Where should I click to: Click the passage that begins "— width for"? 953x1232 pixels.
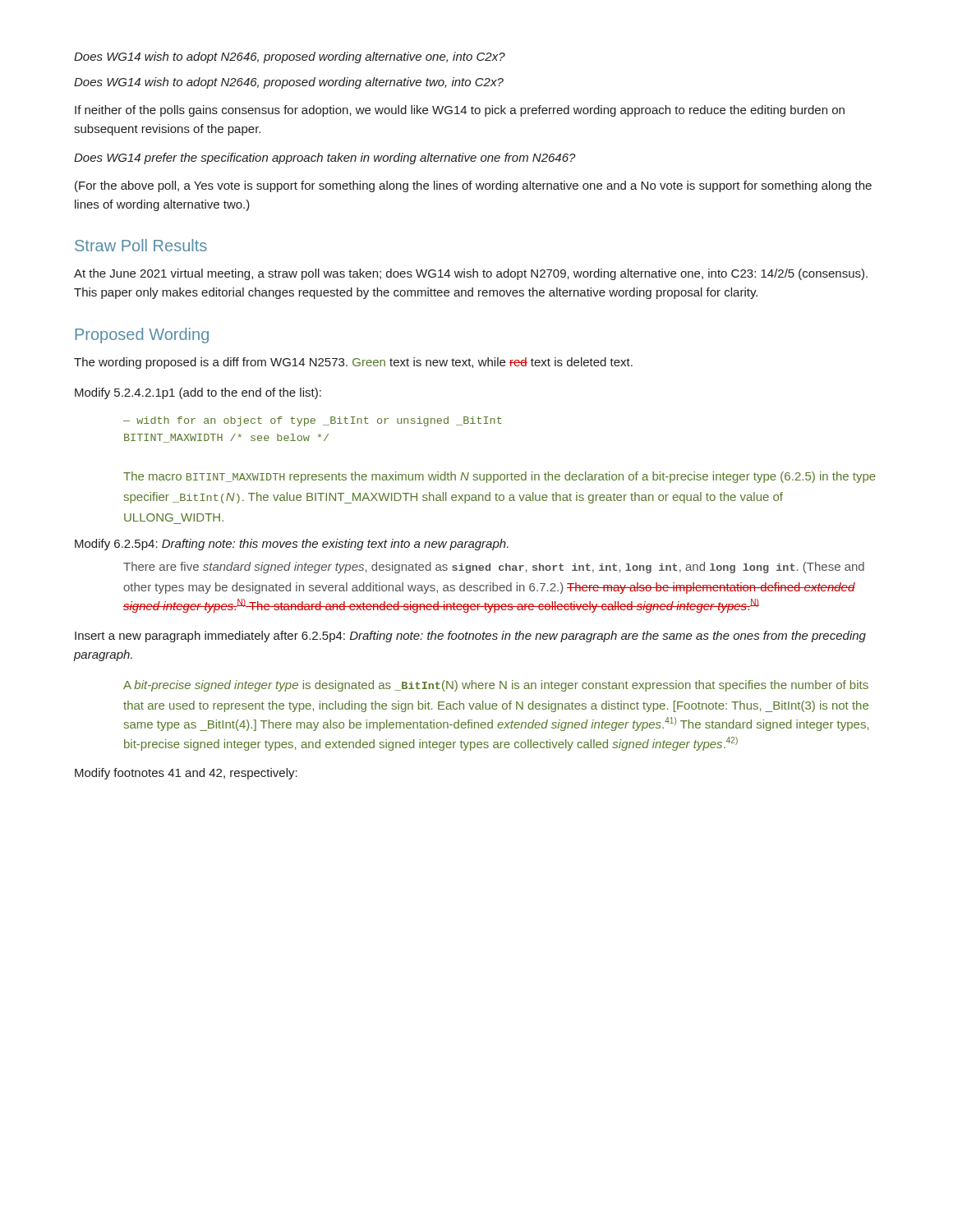(x=501, y=470)
